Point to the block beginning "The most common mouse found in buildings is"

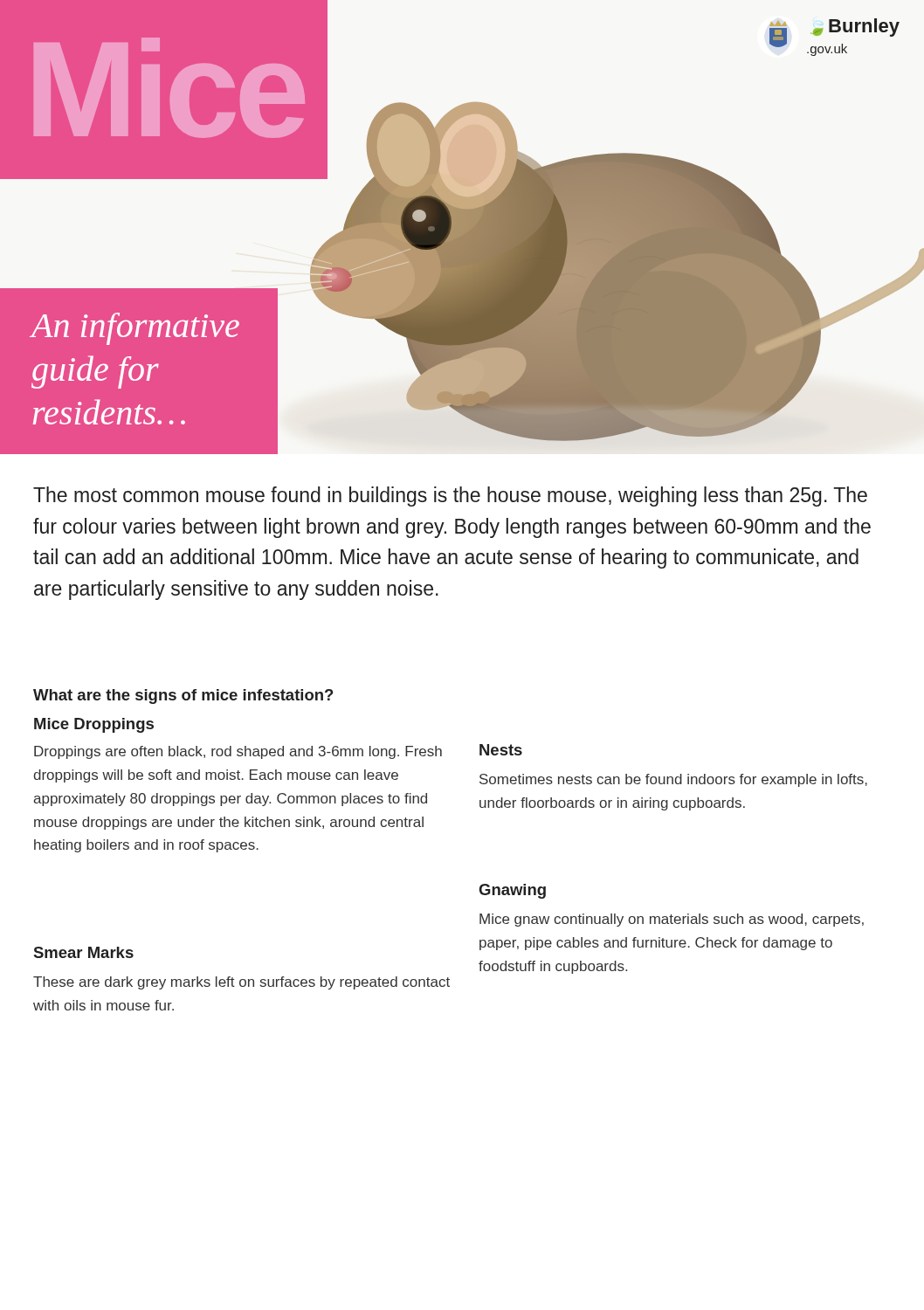pyautogui.click(x=460, y=543)
